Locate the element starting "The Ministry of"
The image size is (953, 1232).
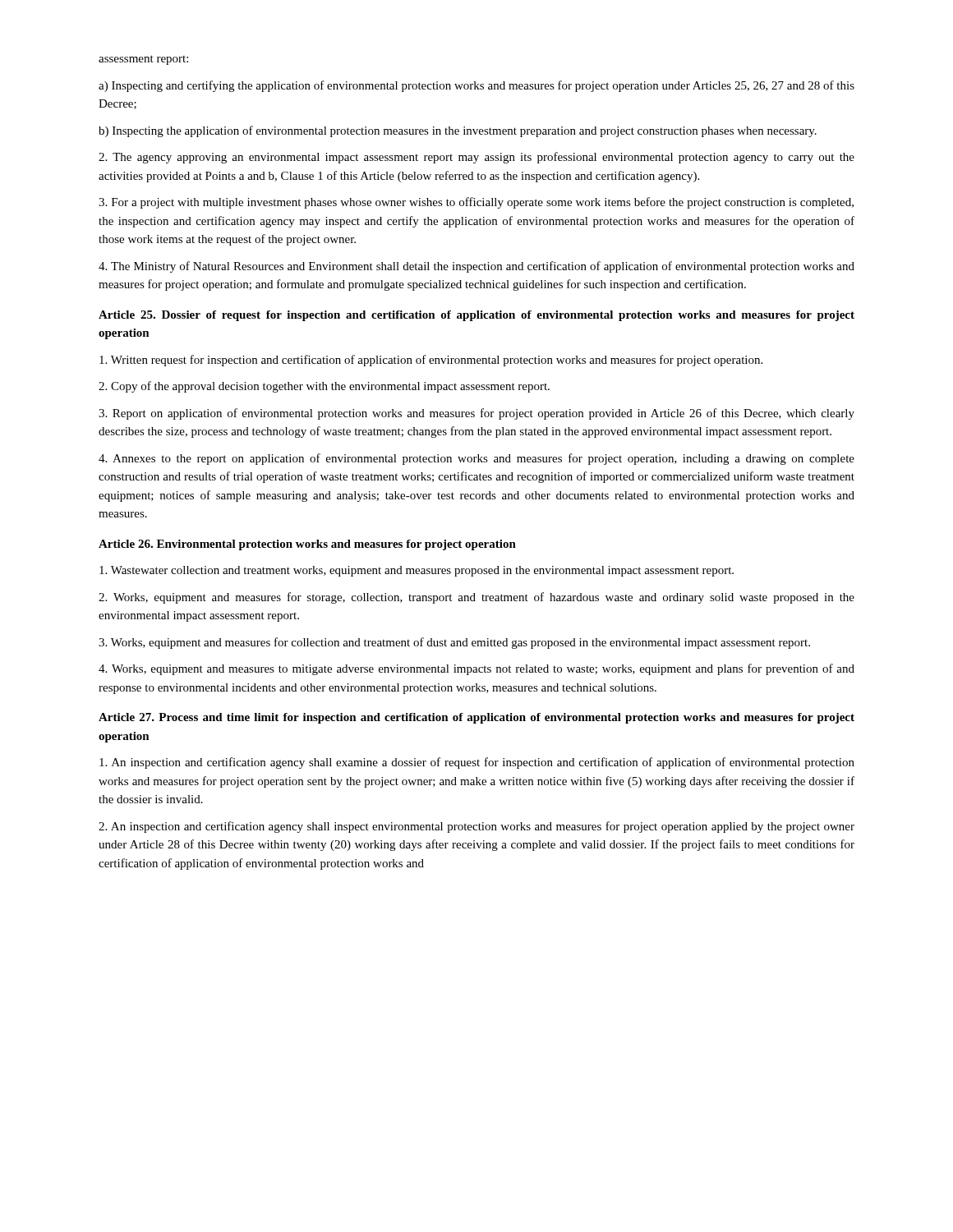(476, 275)
